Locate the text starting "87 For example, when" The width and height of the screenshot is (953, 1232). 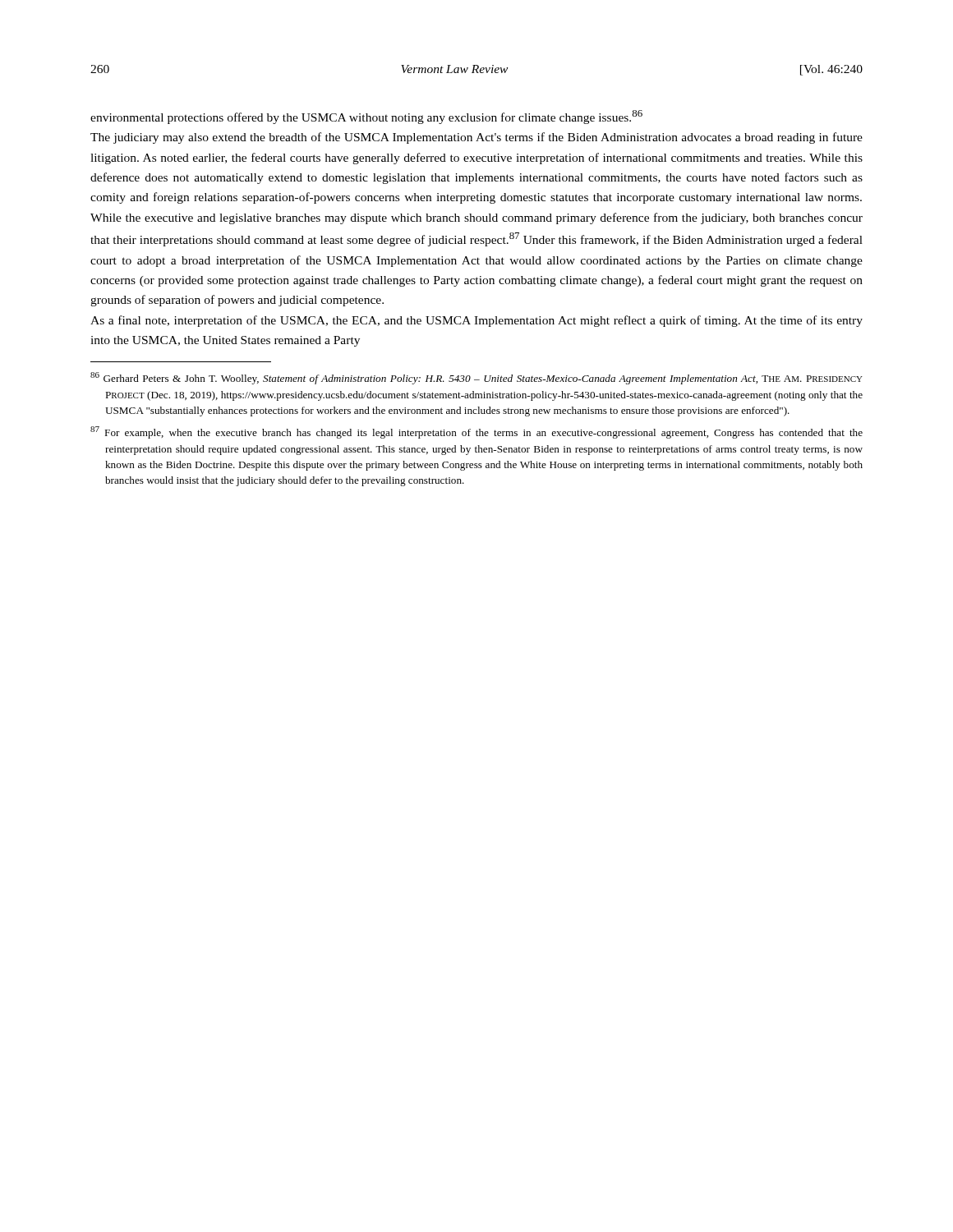[x=476, y=455]
